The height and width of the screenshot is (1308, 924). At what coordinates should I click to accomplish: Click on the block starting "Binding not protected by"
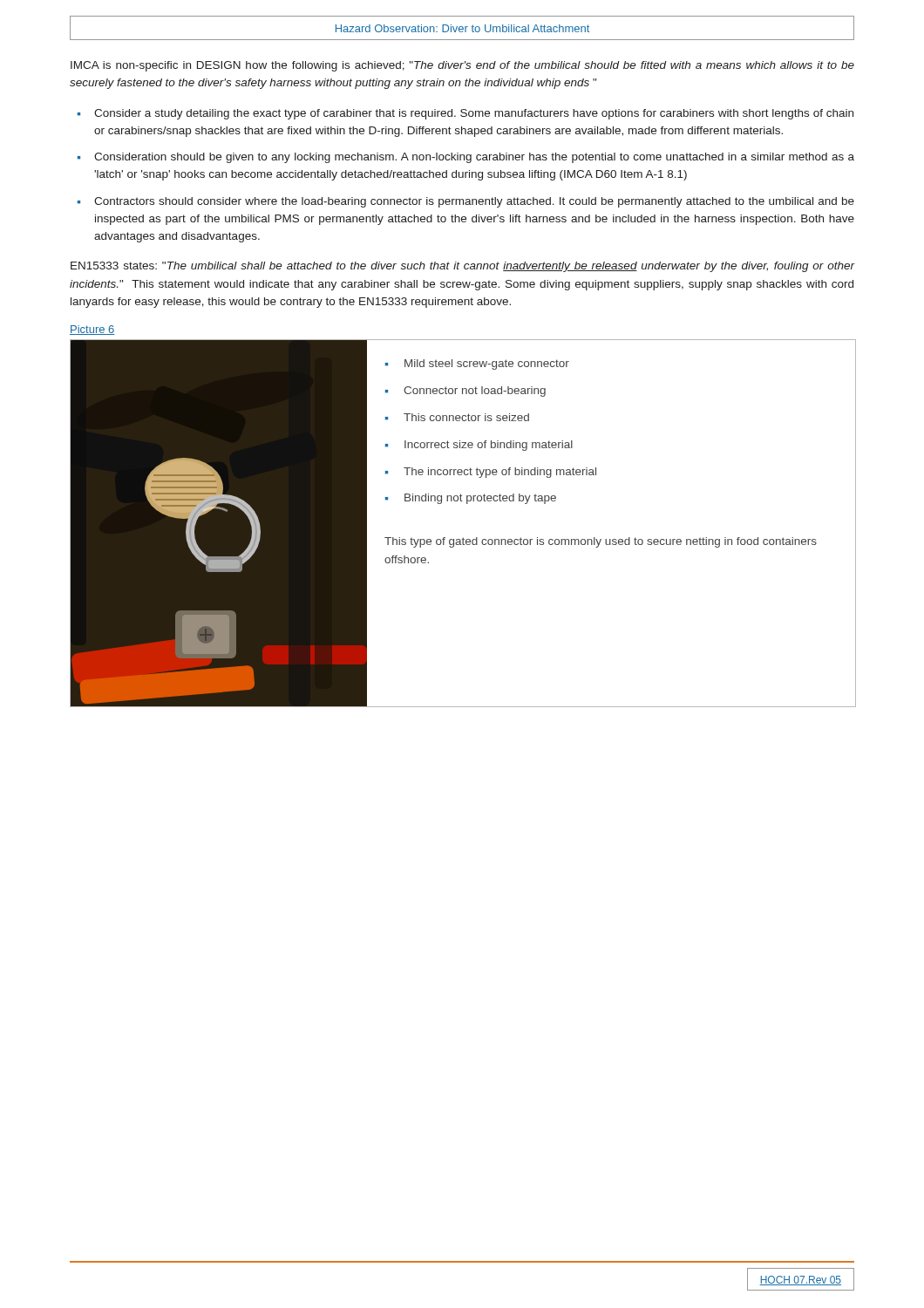[x=480, y=498]
